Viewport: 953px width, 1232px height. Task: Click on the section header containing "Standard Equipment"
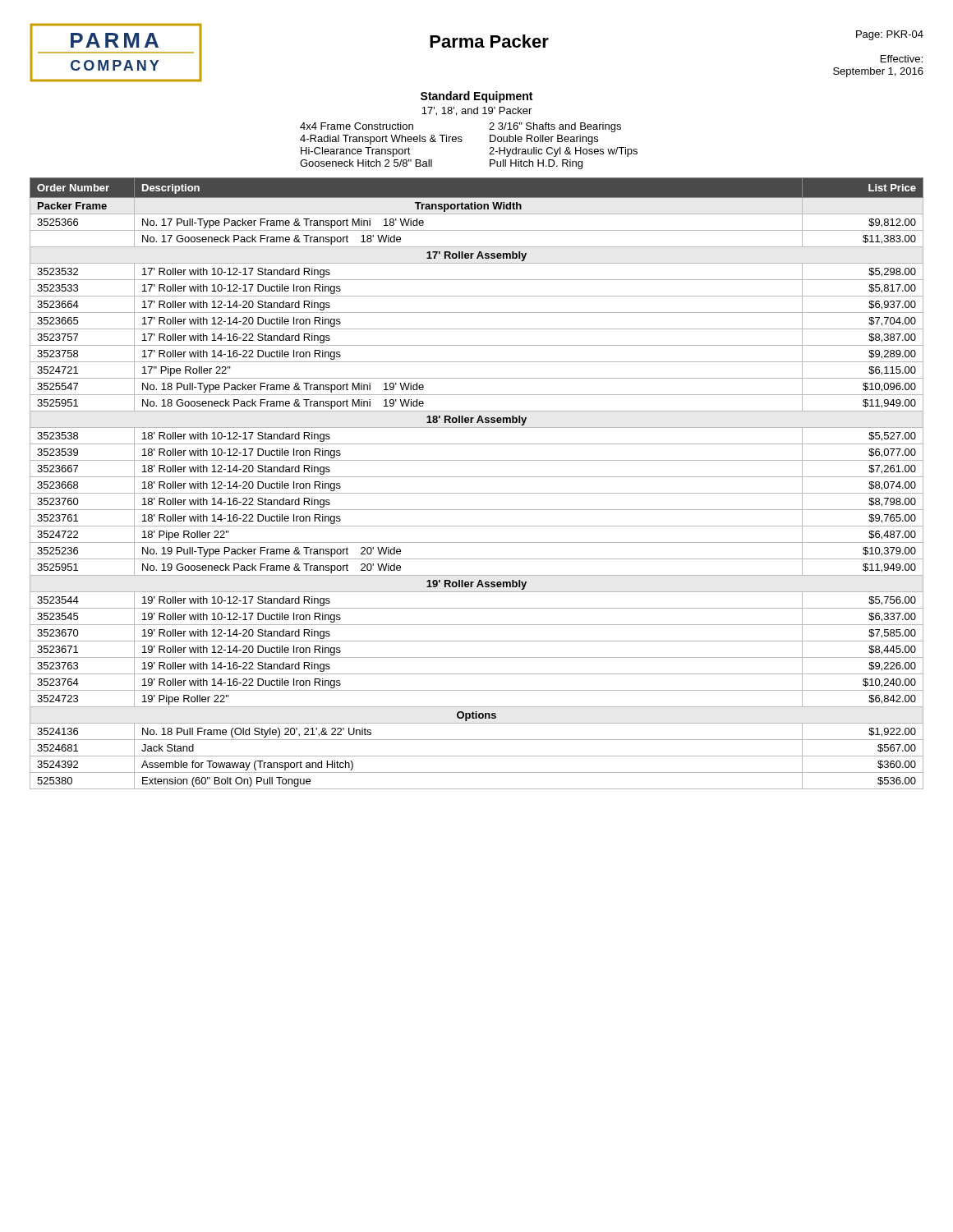click(x=476, y=96)
